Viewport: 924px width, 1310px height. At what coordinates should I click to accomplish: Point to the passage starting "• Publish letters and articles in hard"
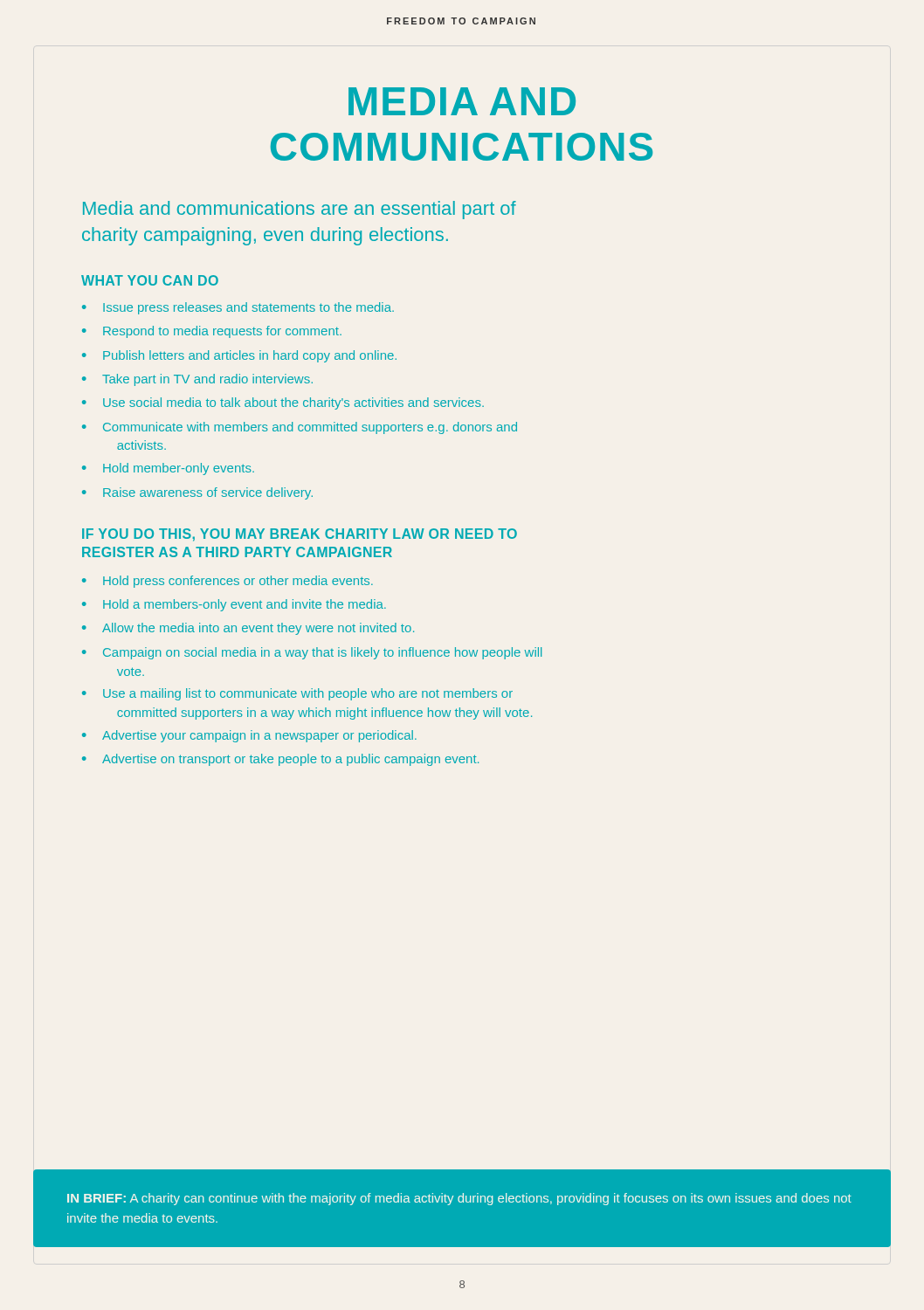tap(239, 356)
